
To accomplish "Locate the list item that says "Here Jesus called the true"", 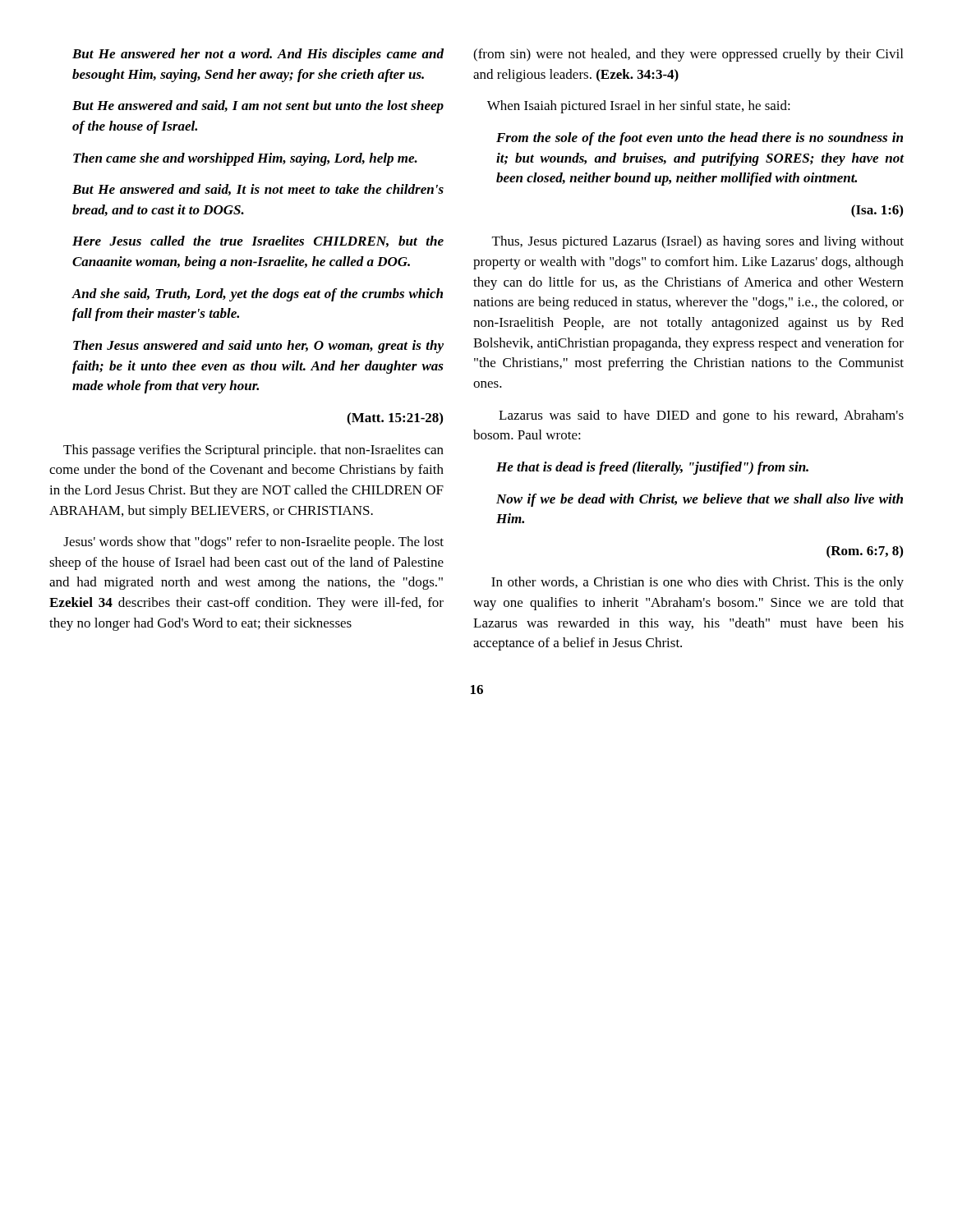I will click(258, 252).
